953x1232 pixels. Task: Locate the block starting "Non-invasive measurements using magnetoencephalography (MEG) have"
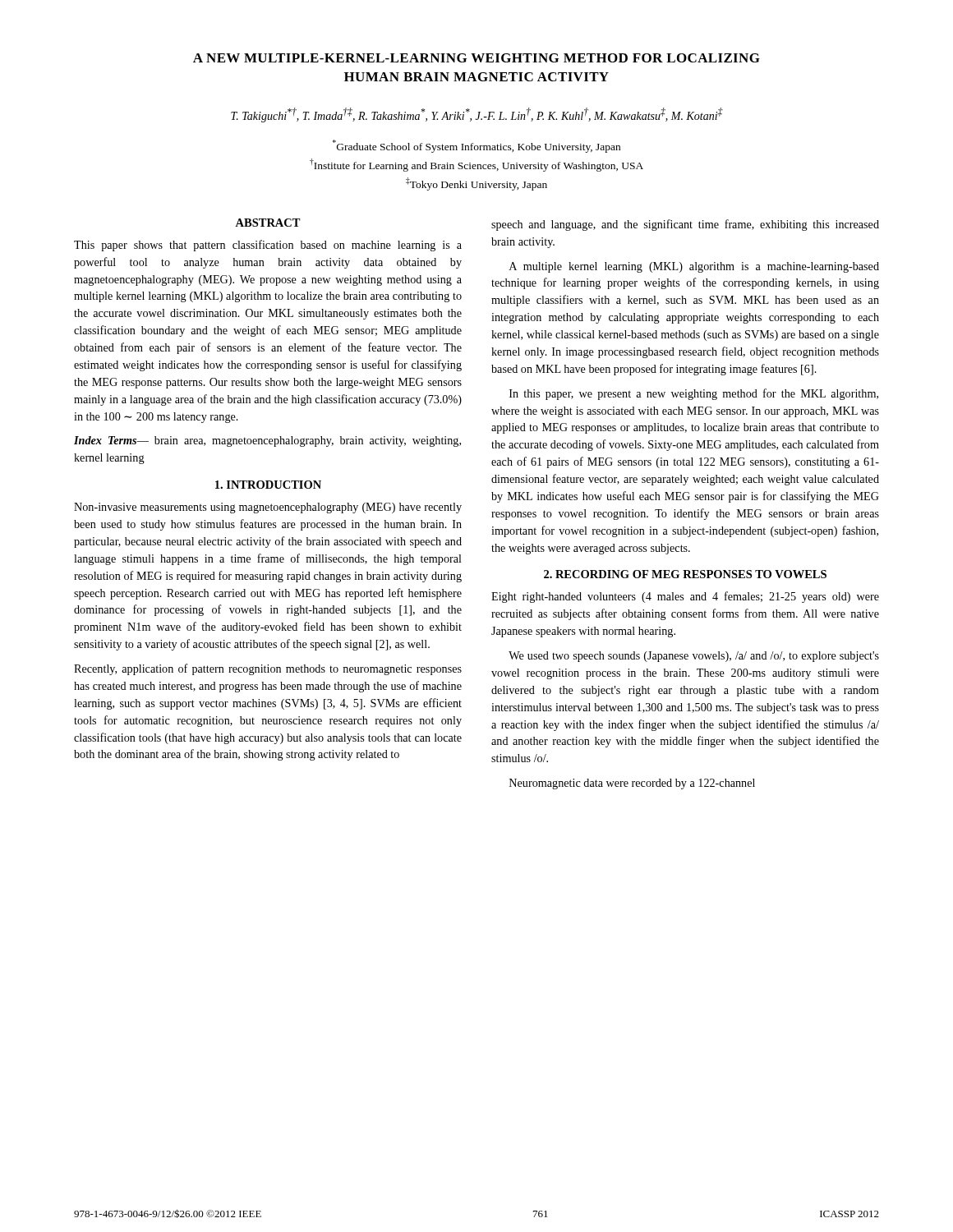(268, 631)
